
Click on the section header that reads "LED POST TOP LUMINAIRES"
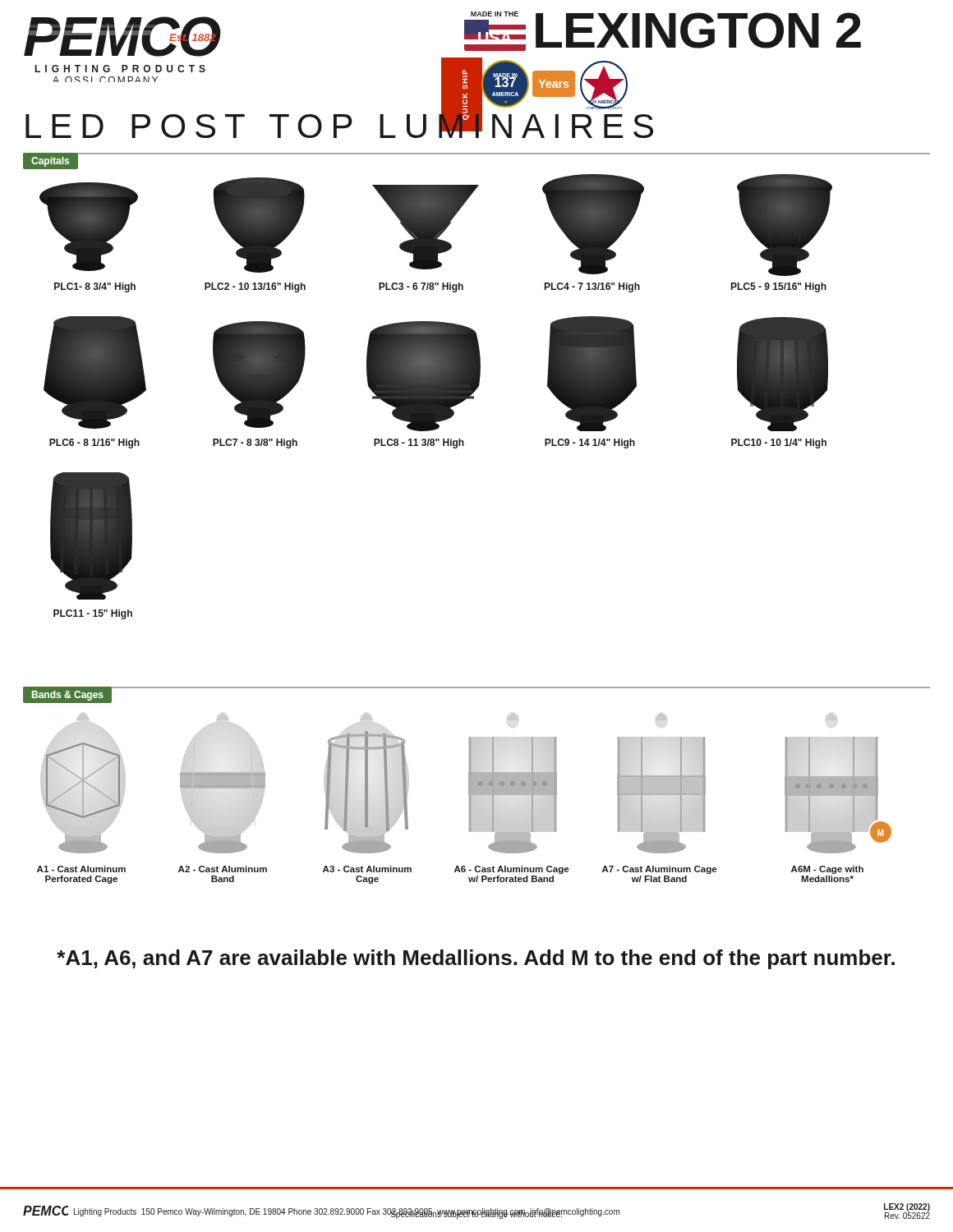pyautogui.click(x=343, y=126)
